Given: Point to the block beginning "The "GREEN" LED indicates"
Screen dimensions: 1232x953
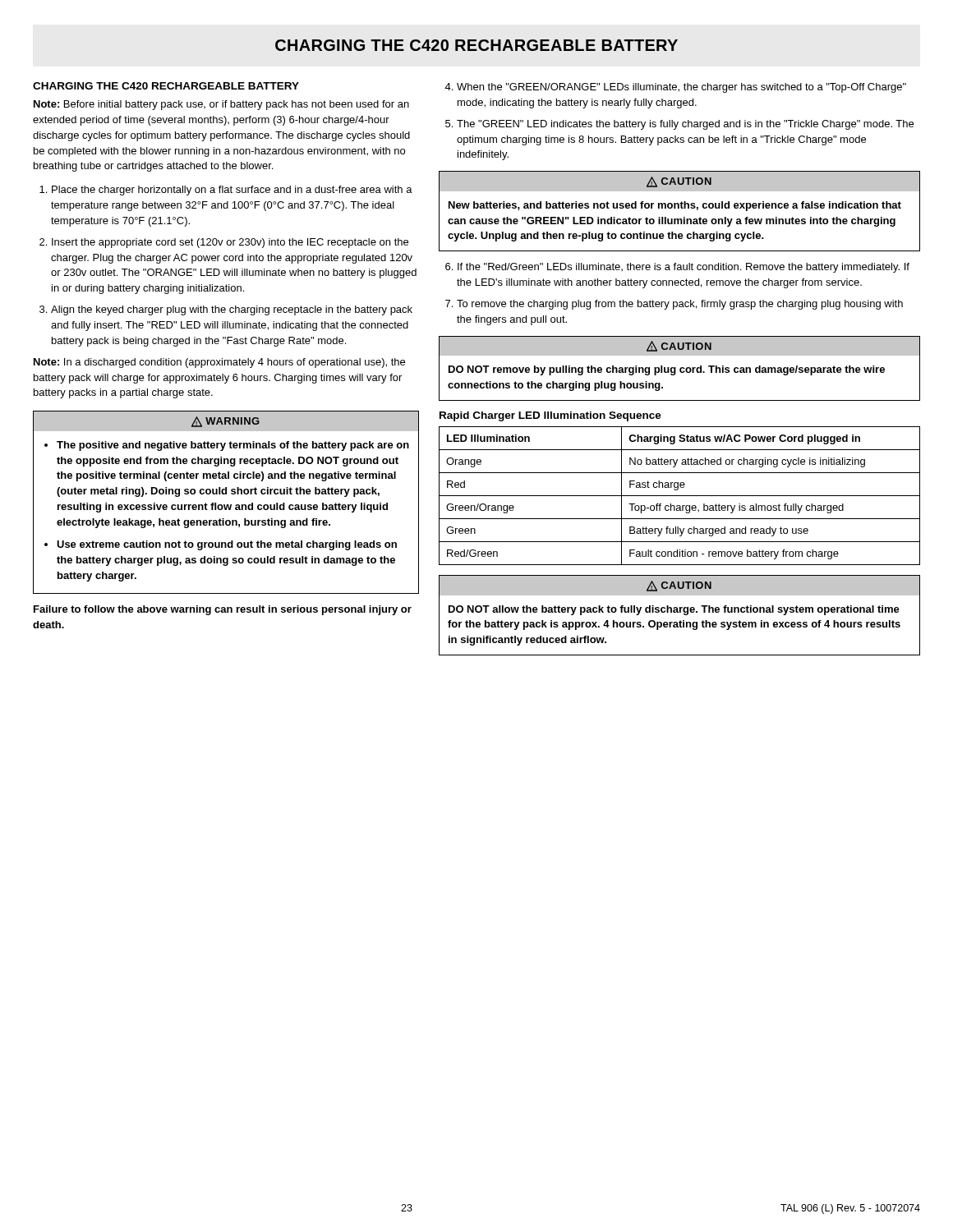Looking at the screenshot, I should (x=685, y=139).
